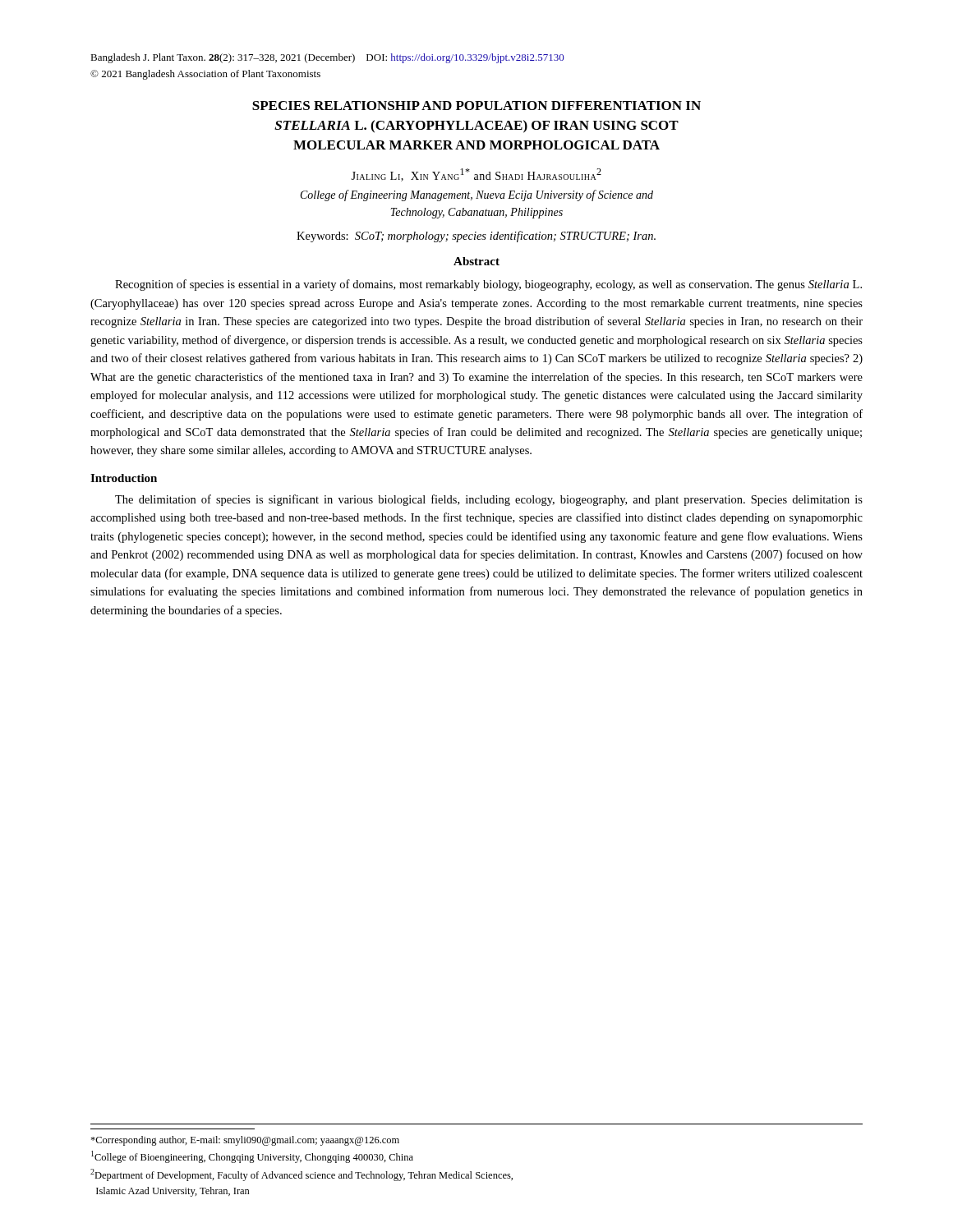Find the text with the text "Keywords: SCoT; morphology; species identification; STRUCTURE; Iran."

pyautogui.click(x=476, y=236)
